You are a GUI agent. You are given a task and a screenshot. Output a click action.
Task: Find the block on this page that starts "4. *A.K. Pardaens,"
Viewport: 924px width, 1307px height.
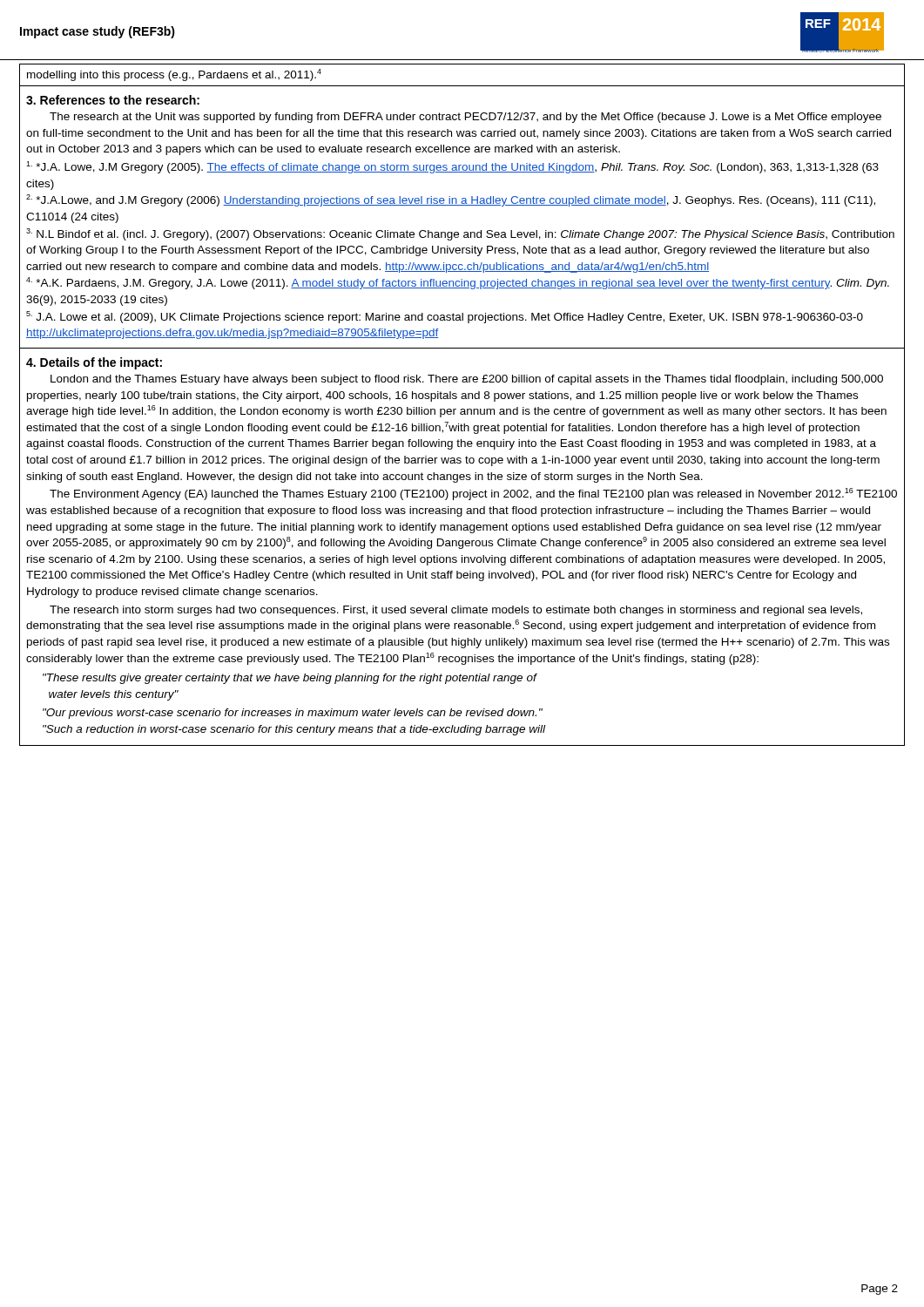click(x=458, y=291)
